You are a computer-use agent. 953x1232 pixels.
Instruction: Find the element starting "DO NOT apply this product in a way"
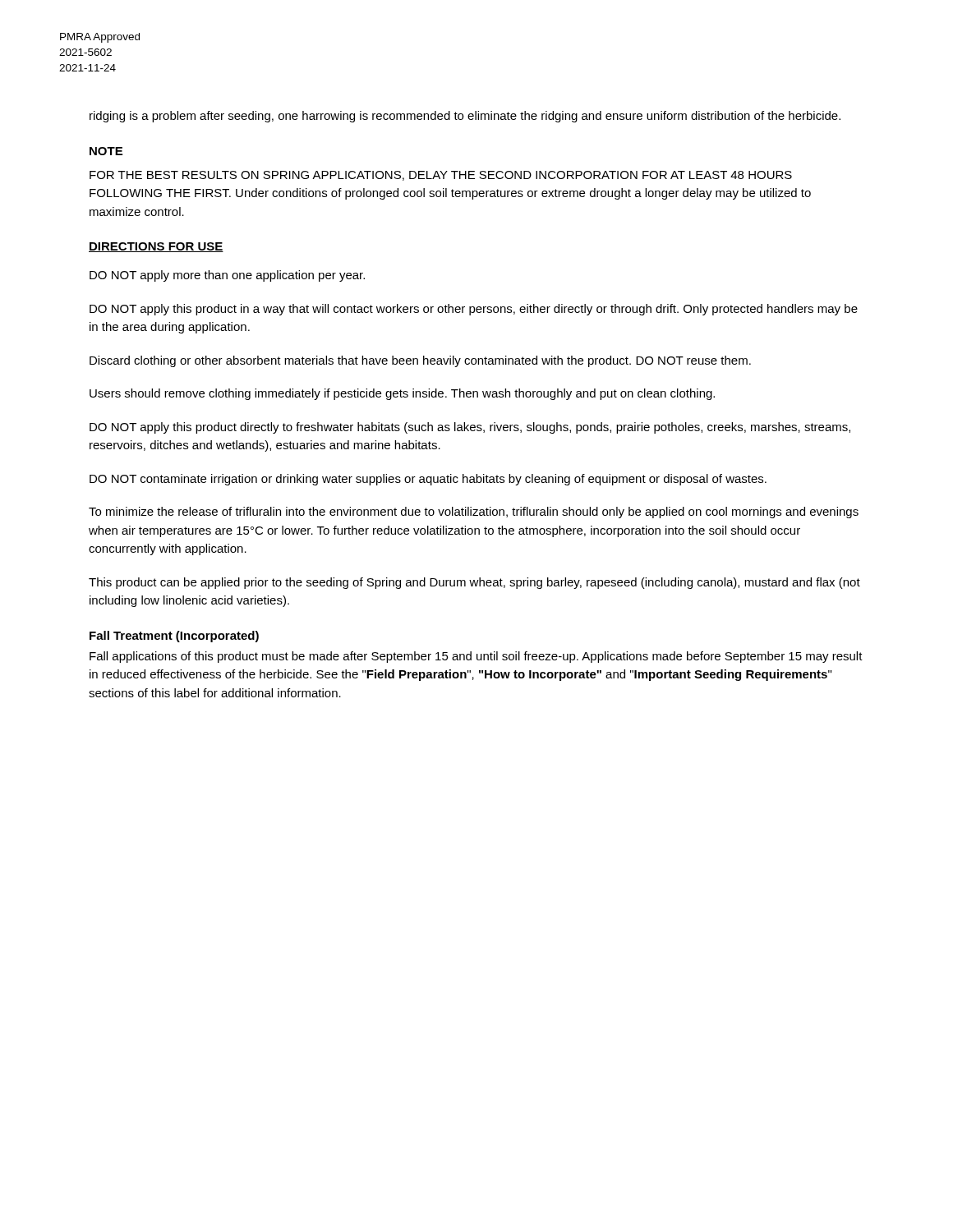(x=473, y=317)
